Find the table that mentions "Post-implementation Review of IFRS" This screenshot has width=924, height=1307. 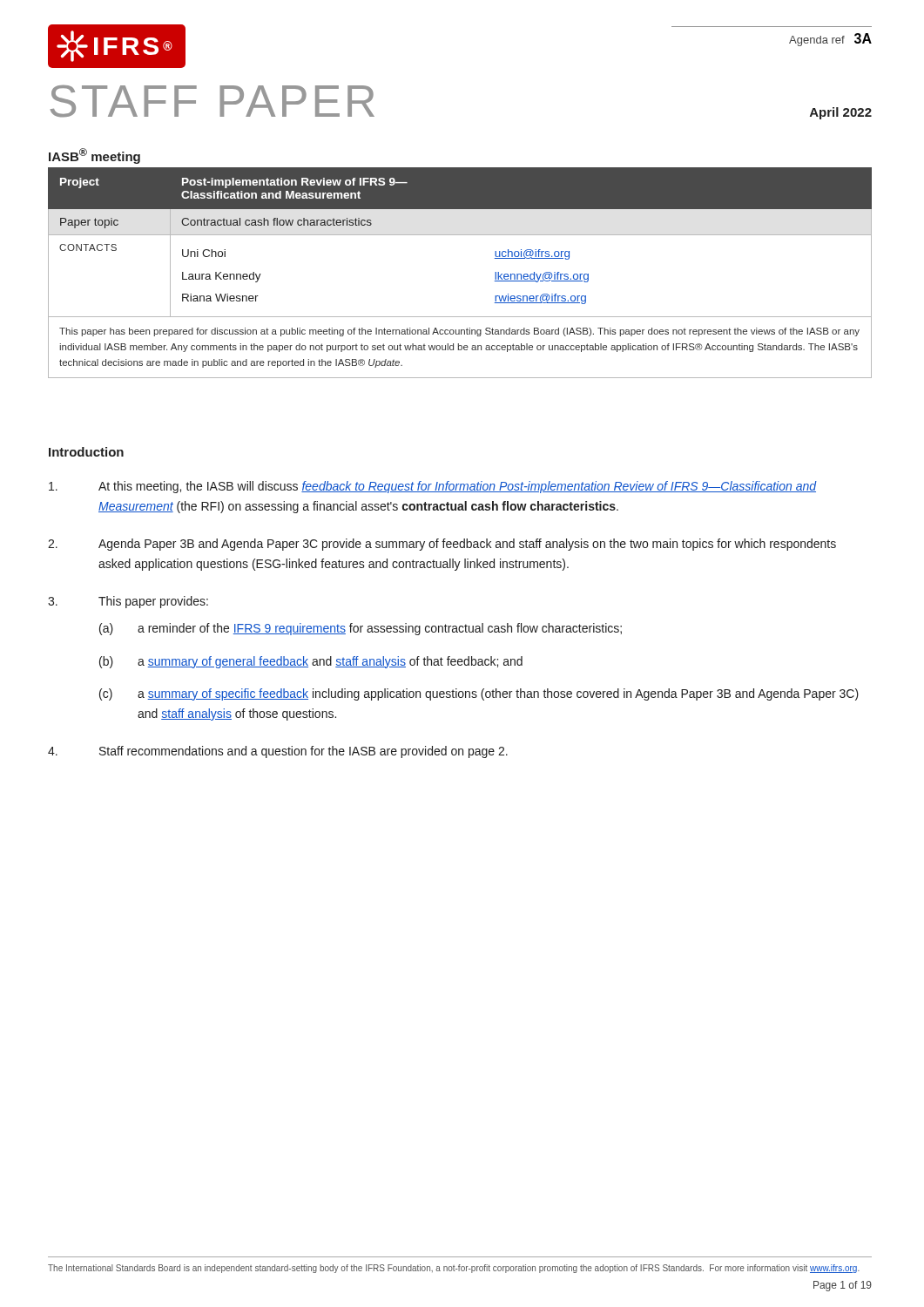[x=460, y=273]
